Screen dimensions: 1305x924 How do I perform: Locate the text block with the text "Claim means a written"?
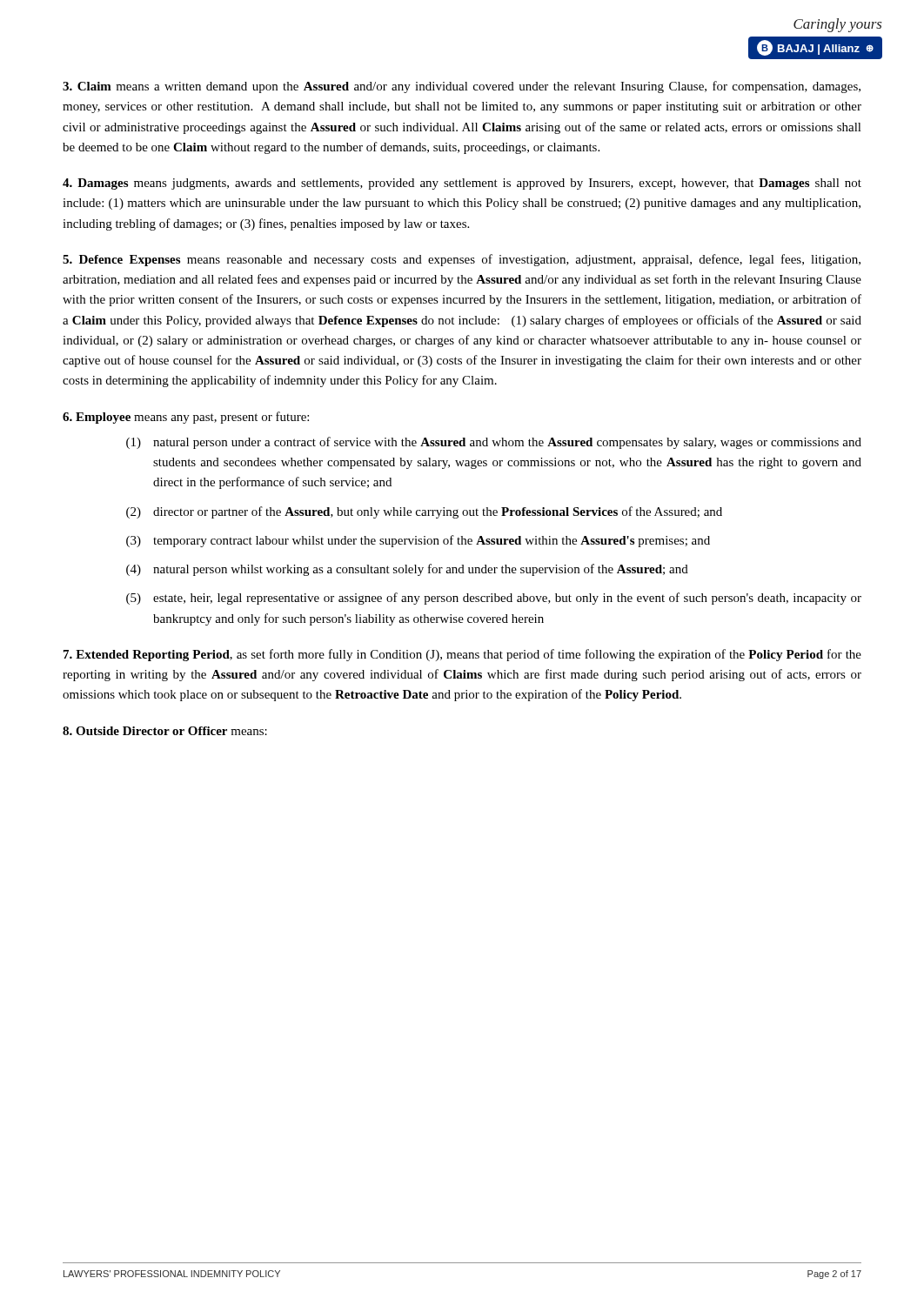tap(462, 116)
